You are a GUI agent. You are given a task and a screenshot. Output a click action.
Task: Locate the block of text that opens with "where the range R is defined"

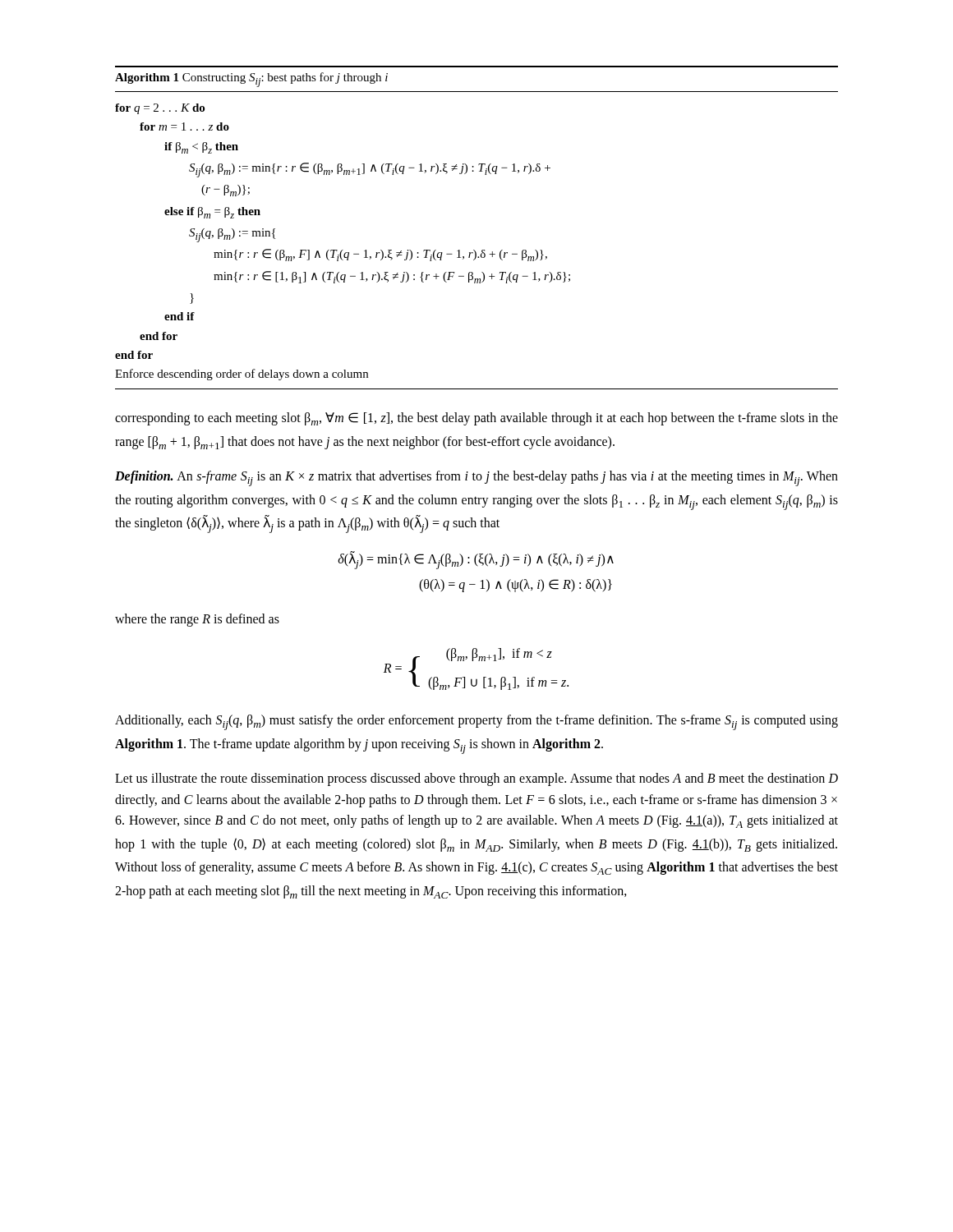[x=197, y=619]
